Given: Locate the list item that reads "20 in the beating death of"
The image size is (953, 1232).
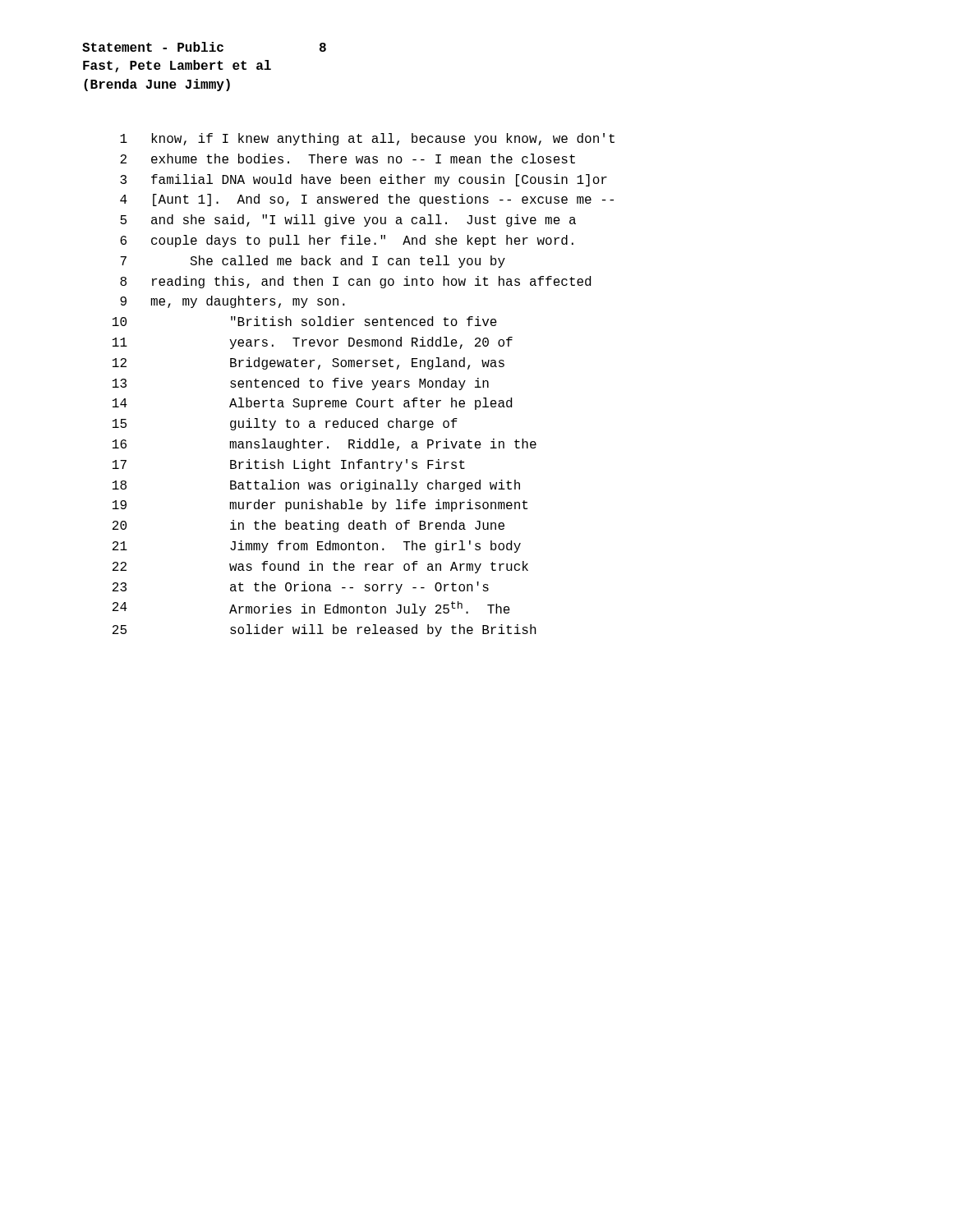Looking at the screenshot, I should pyautogui.click(x=294, y=527).
